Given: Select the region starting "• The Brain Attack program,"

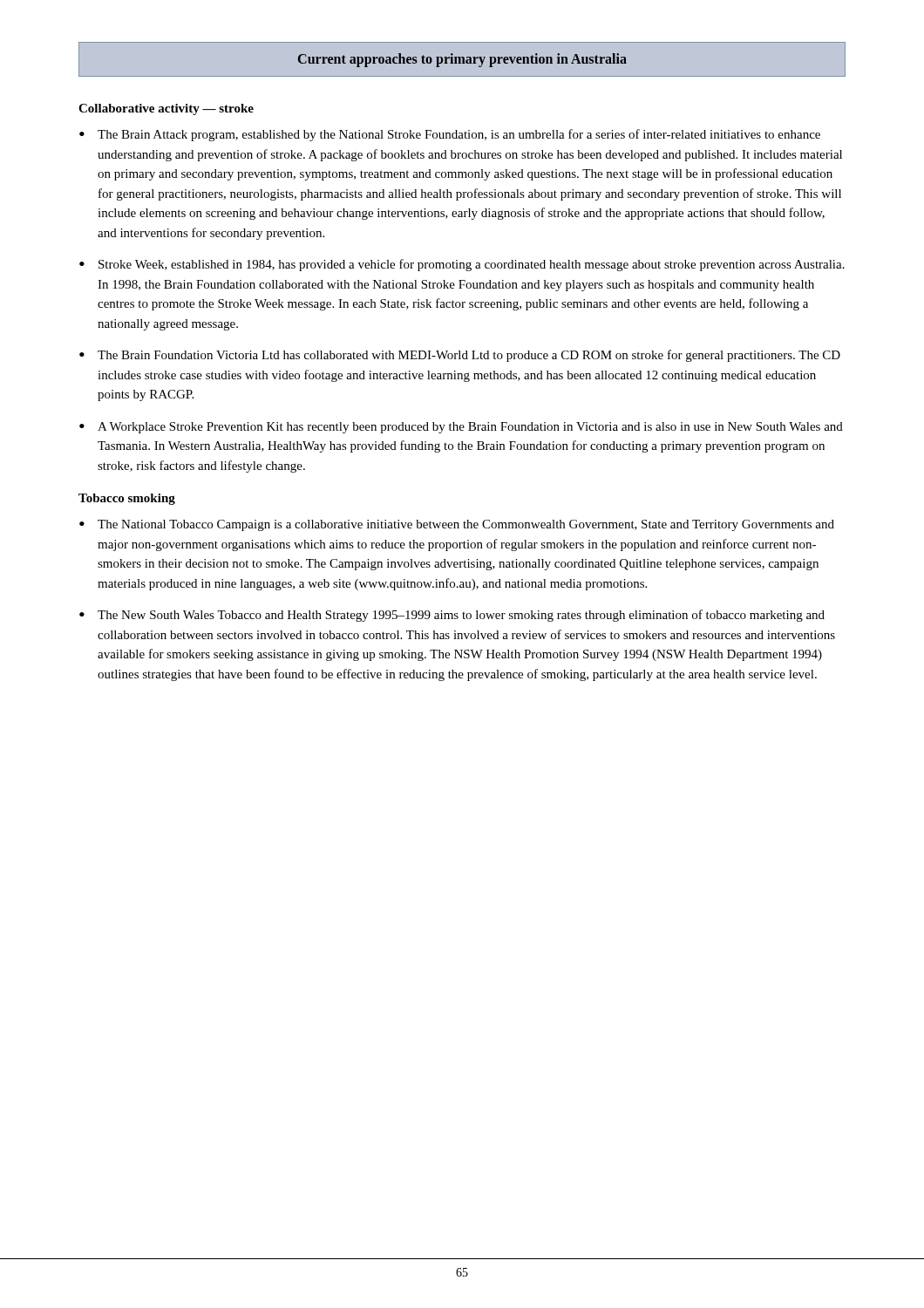Looking at the screenshot, I should click(462, 184).
